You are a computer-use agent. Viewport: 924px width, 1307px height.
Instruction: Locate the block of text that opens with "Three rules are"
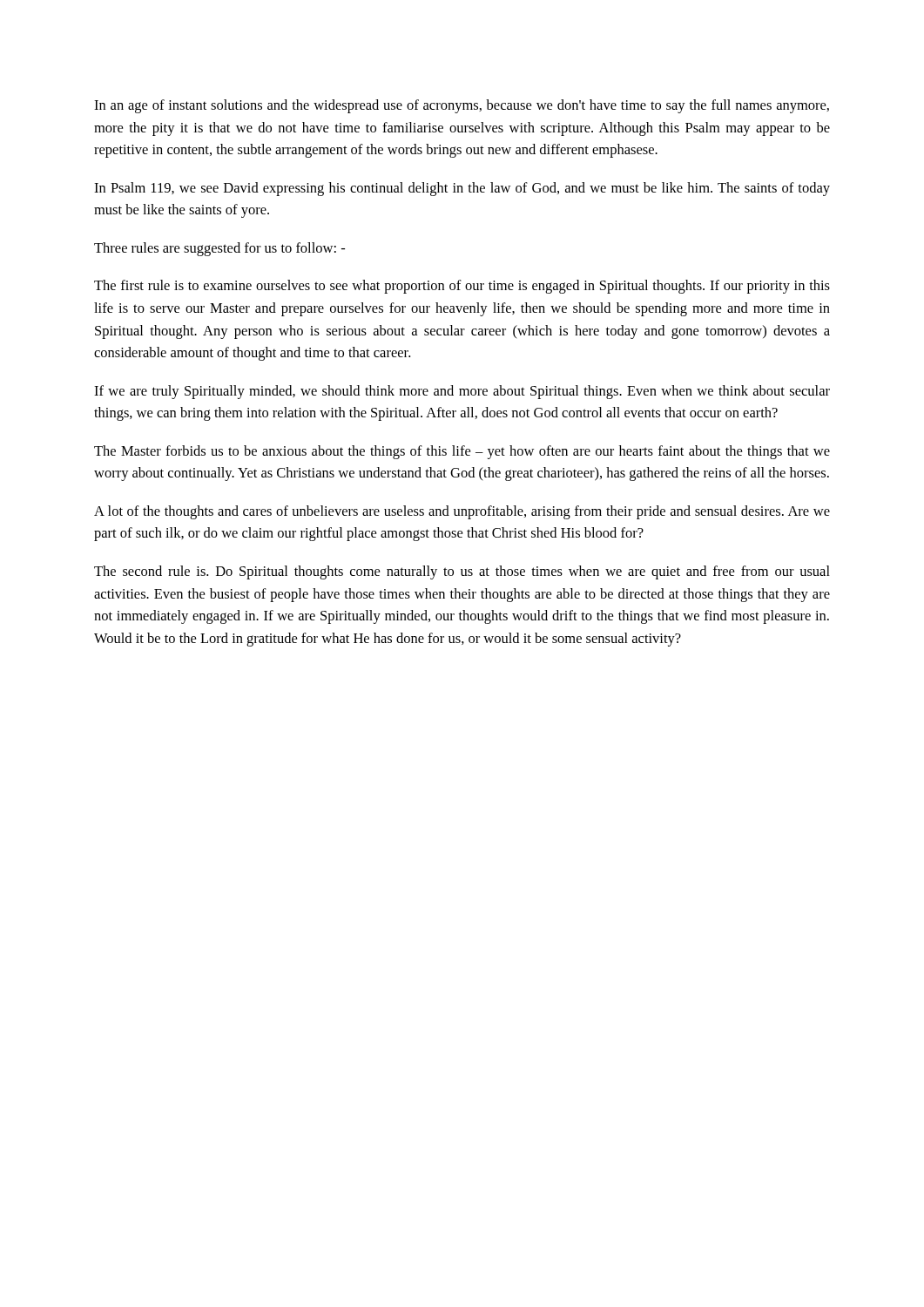(x=220, y=248)
